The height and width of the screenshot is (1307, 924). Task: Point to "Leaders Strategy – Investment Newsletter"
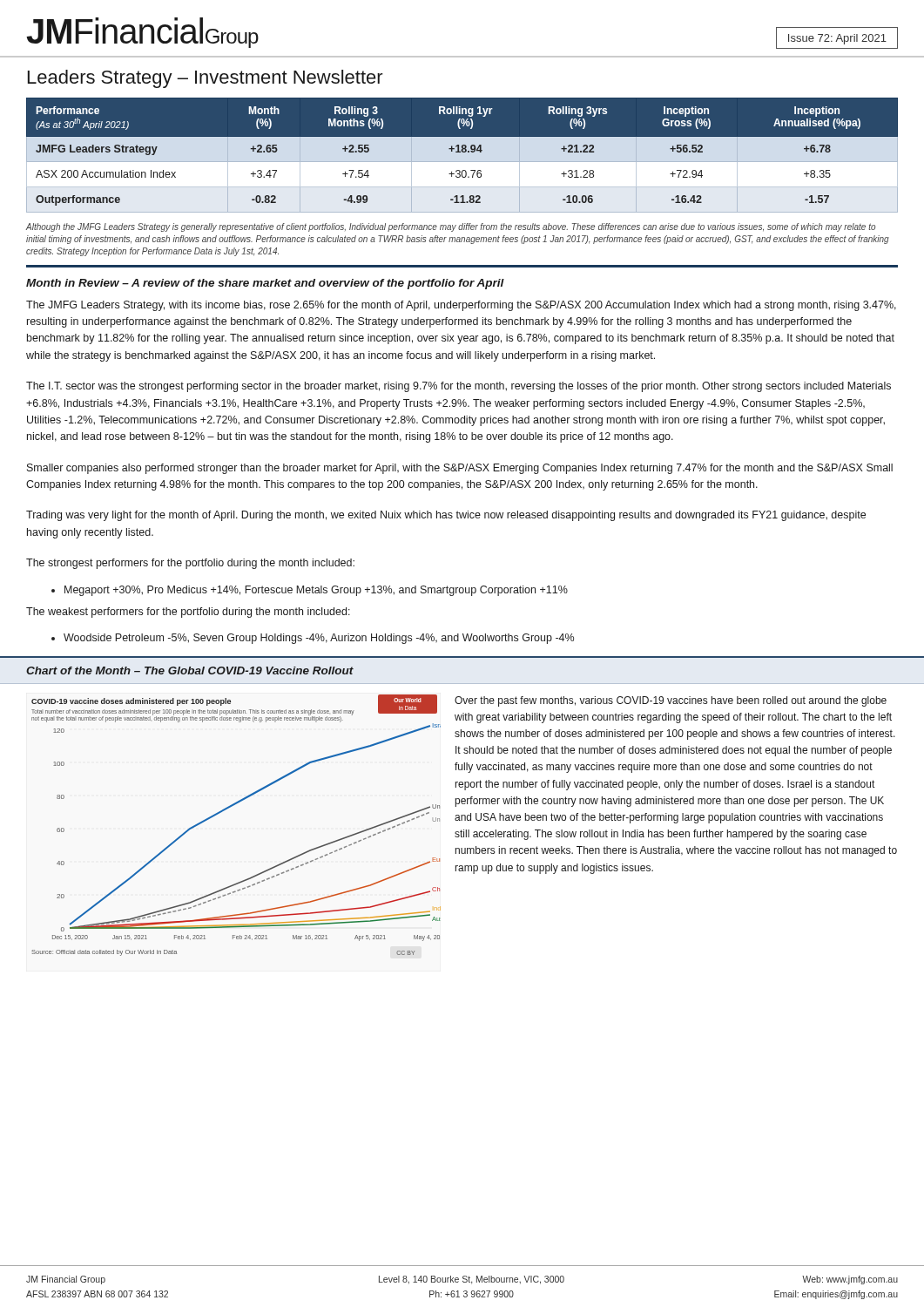pyautogui.click(x=205, y=77)
